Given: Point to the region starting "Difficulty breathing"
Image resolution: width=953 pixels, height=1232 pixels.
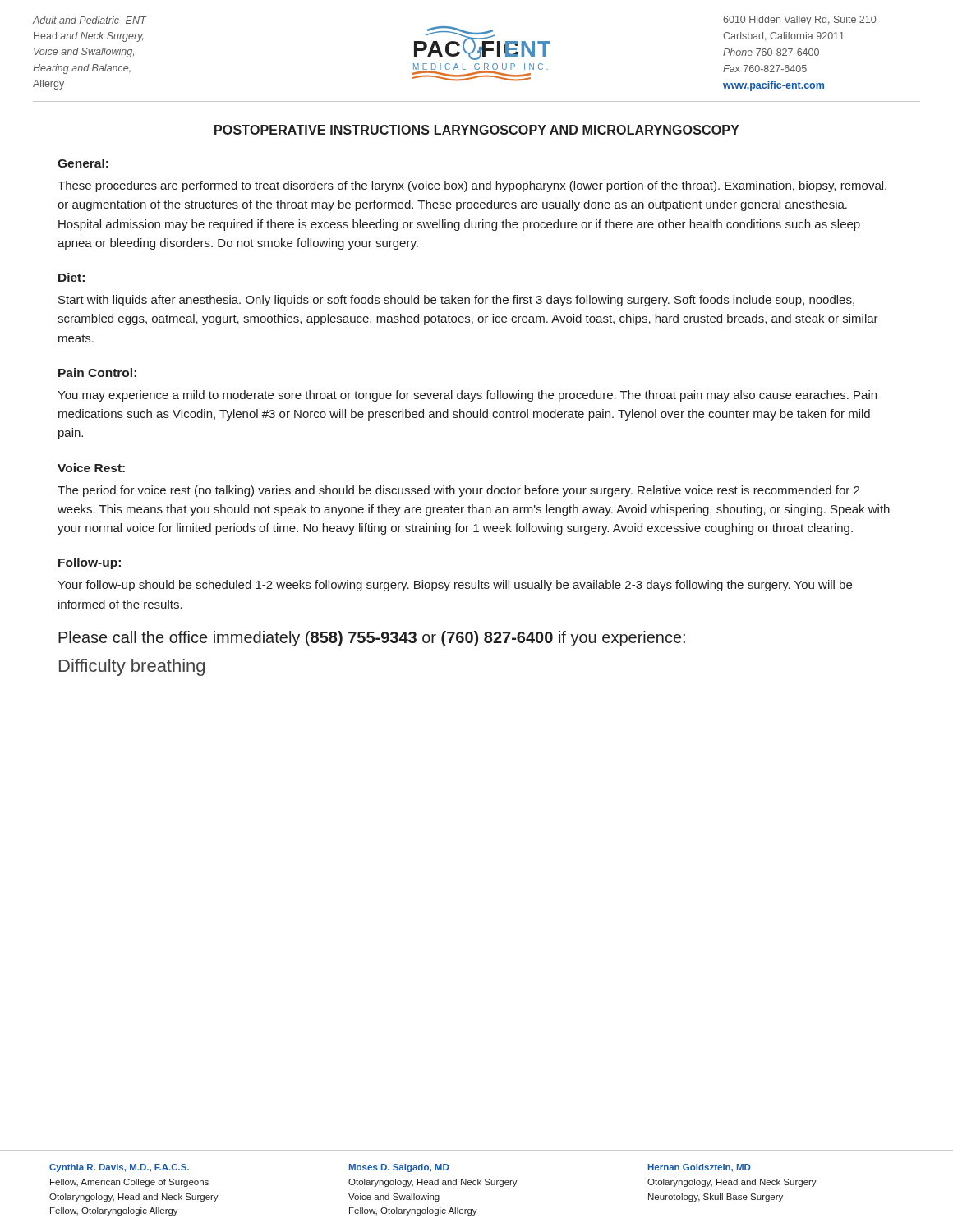Looking at the screenshot, I should (x=132, y=665).
